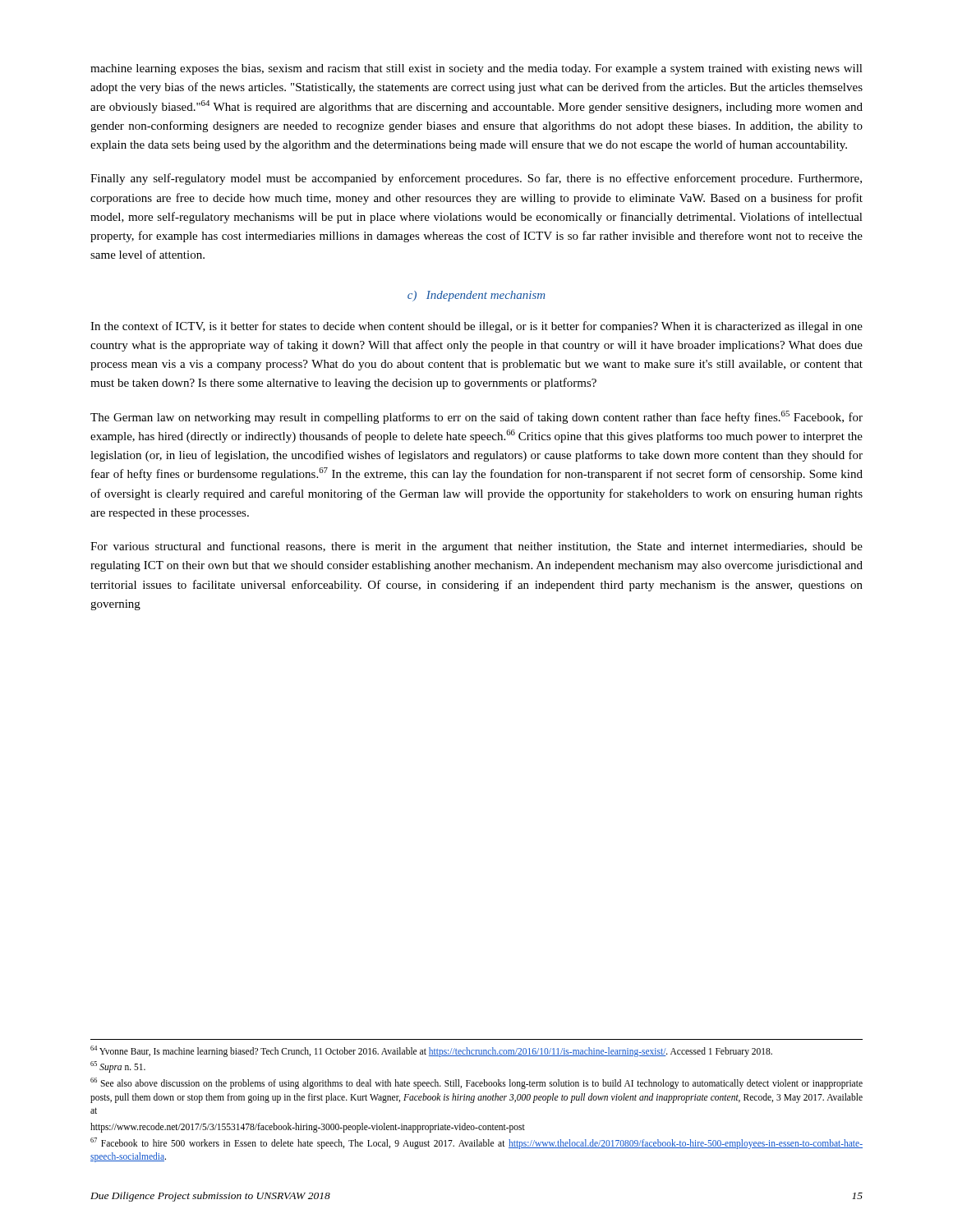Find the text starting "c) Independent mechanism"
Screen dimensions: 1232x953
pos(476,294)
